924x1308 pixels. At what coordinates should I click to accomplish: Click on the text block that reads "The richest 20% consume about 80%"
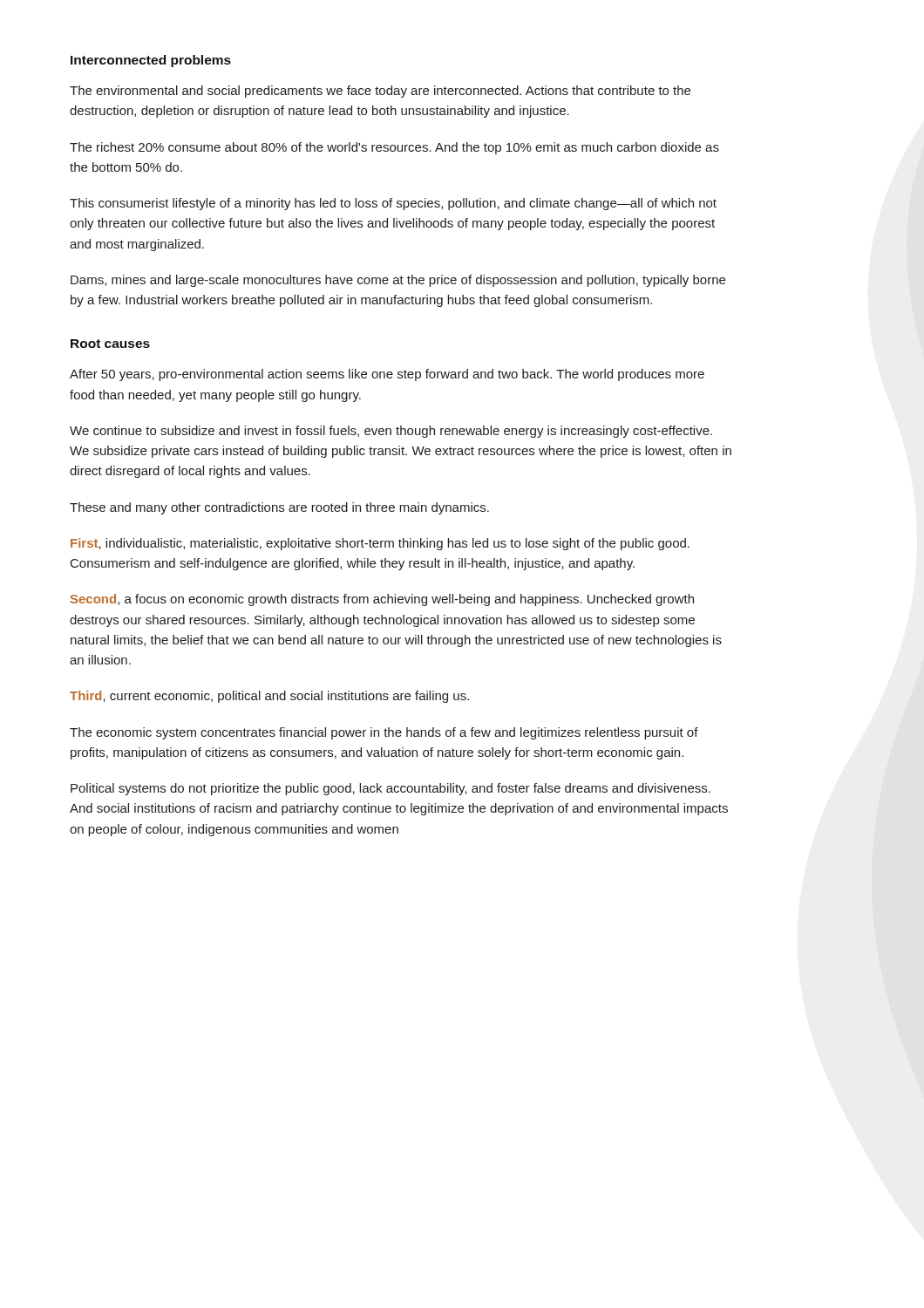click(394, 157)
